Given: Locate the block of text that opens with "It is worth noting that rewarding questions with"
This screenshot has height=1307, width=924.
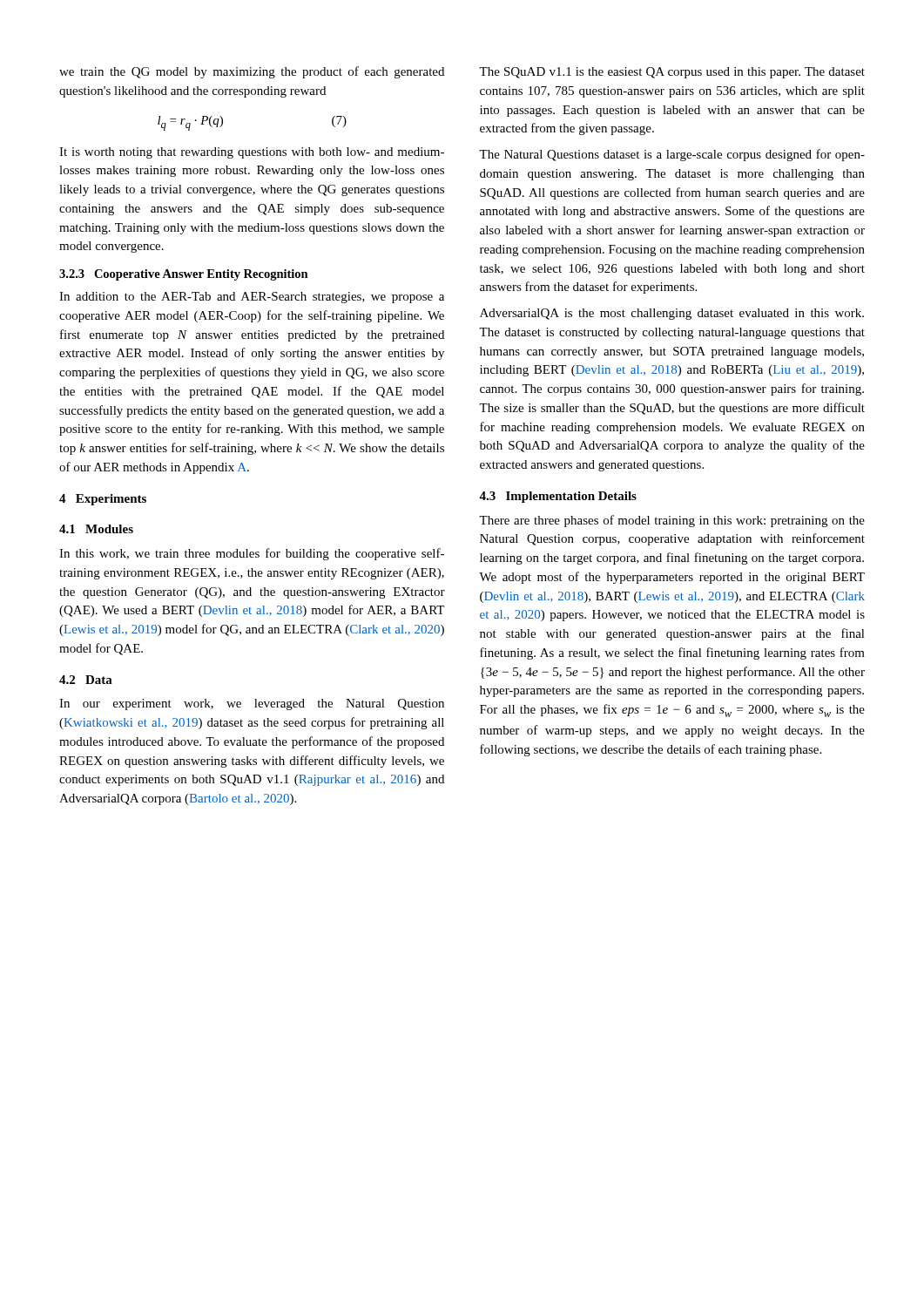Looking at the screenshot, I should pos(252,199).
